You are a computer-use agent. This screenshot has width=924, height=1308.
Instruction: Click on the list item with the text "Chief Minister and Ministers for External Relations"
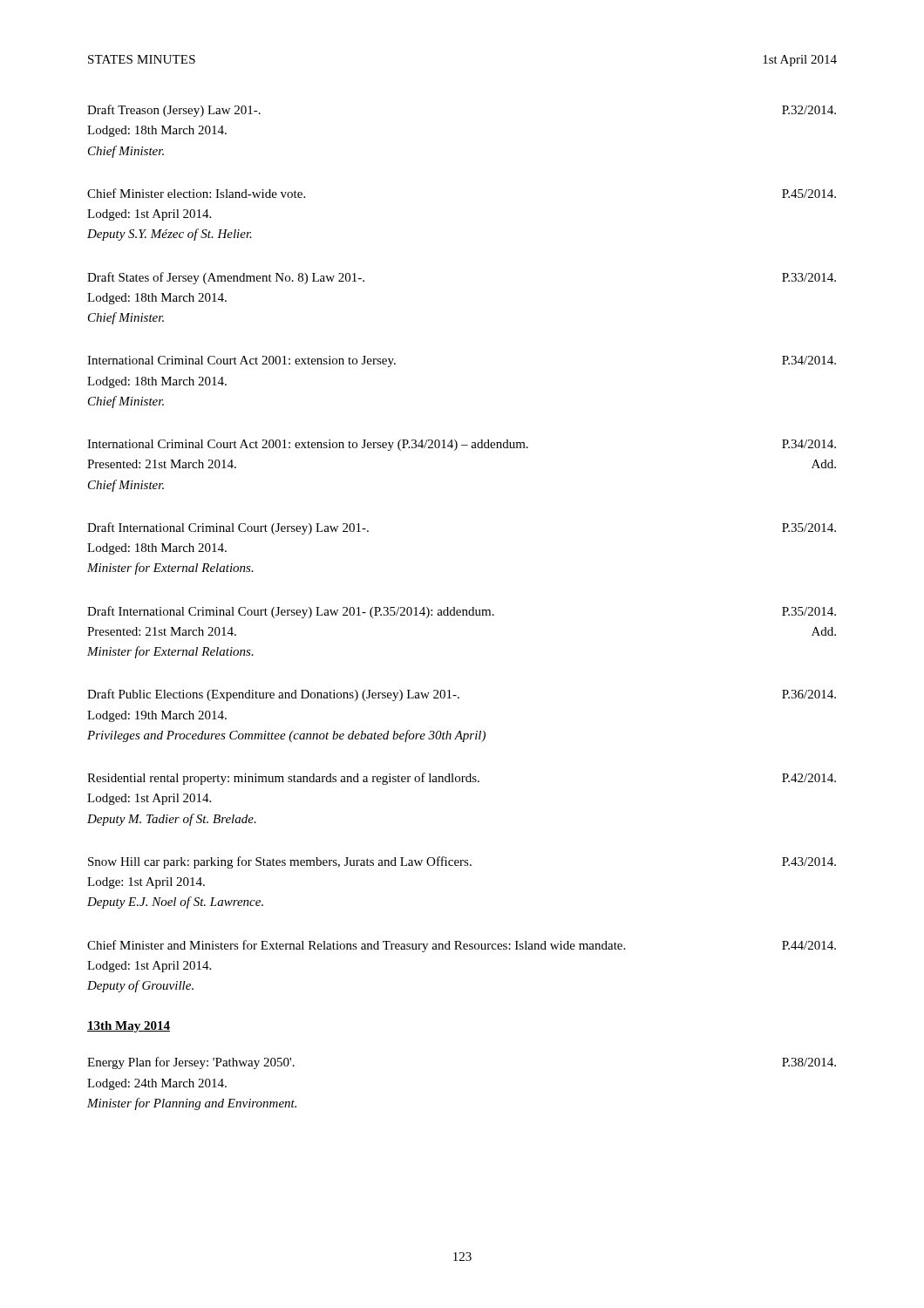click(462, 946)
